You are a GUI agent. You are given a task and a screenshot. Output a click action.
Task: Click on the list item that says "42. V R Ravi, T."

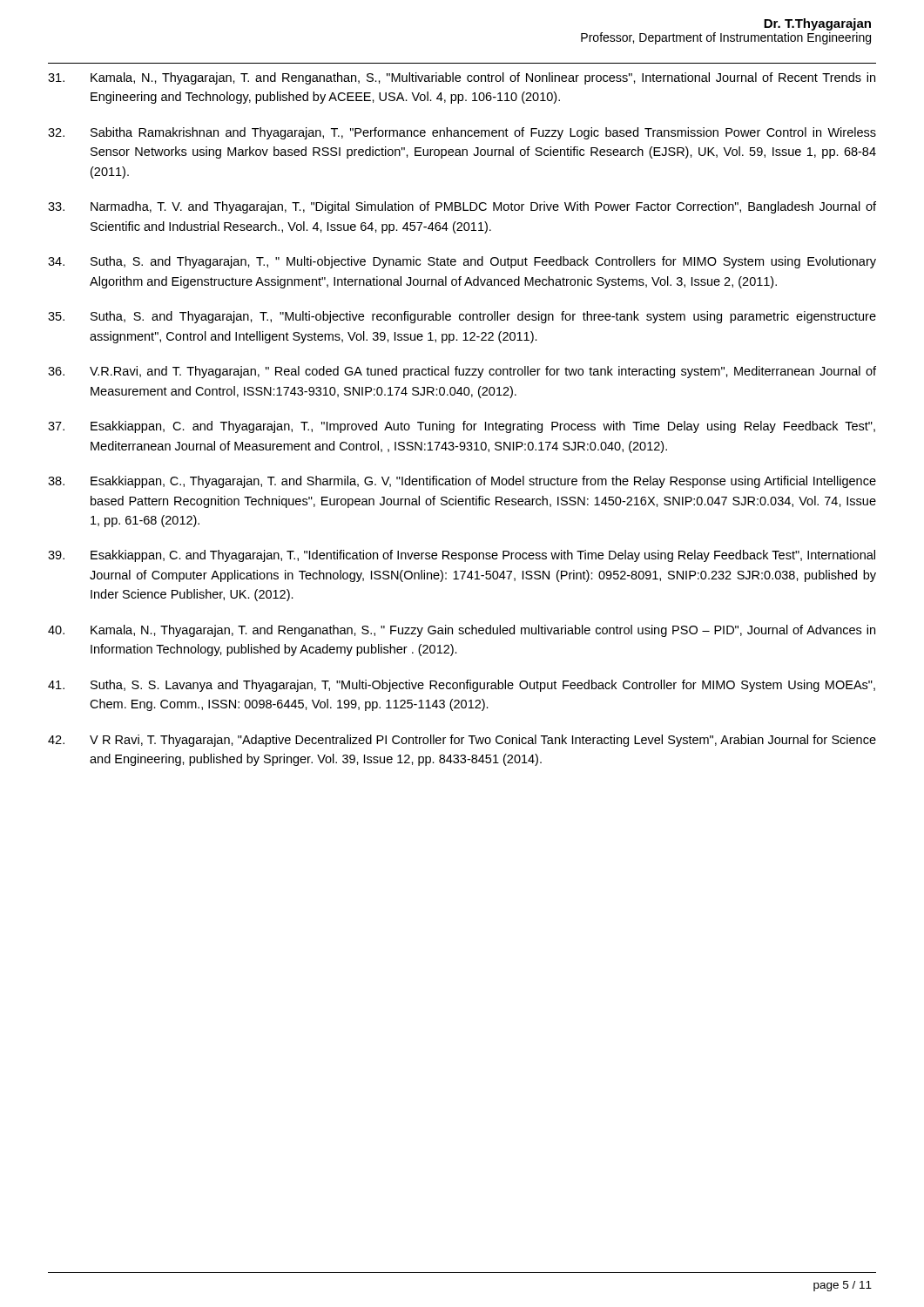462,749
